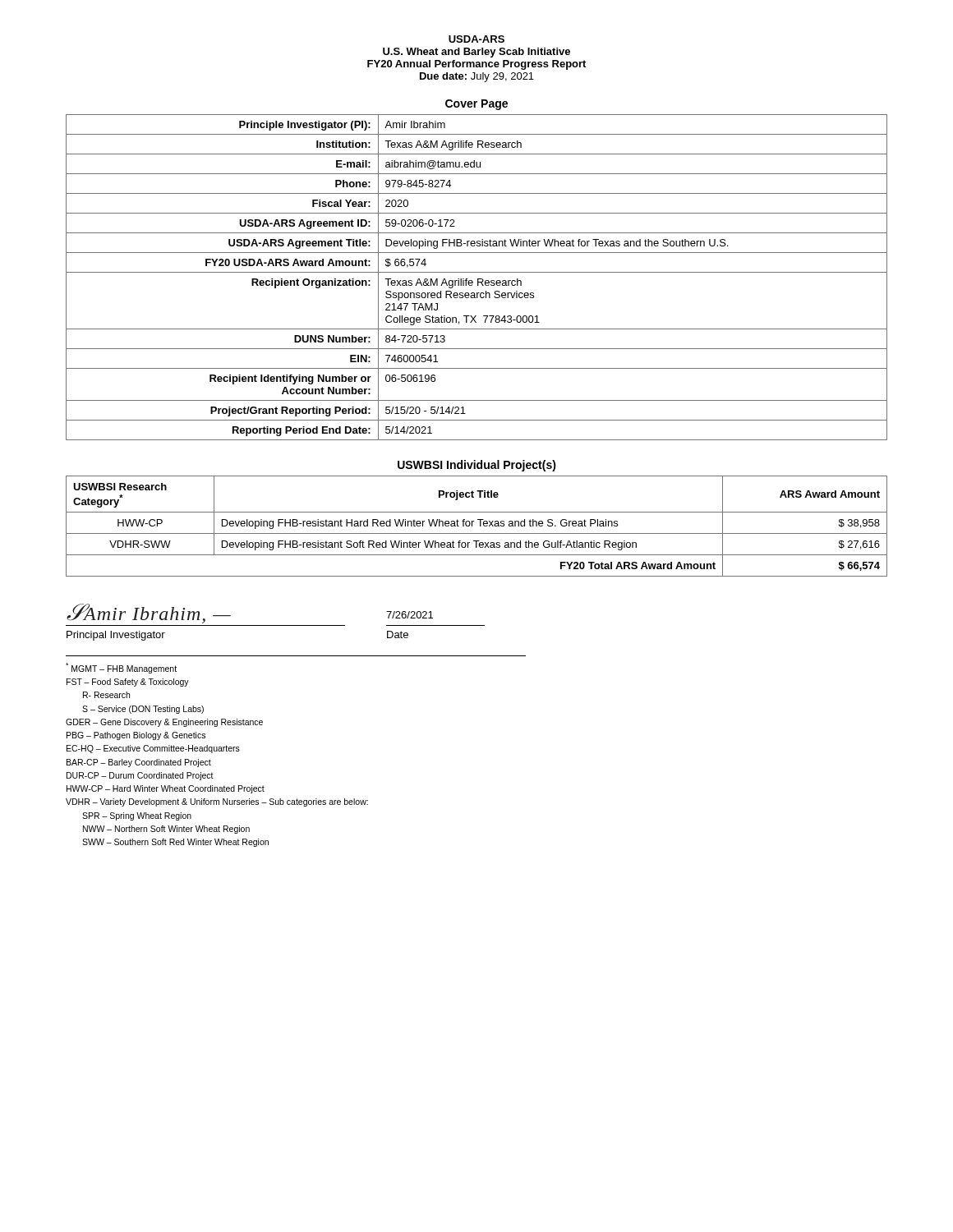Viewport: 953px width, 1232px height.
Task: Click where it says "𝒮​Amir Ibrahim, — Principal Investigator 7/26/2021 Date"
Action: click(x=275, y=621)
